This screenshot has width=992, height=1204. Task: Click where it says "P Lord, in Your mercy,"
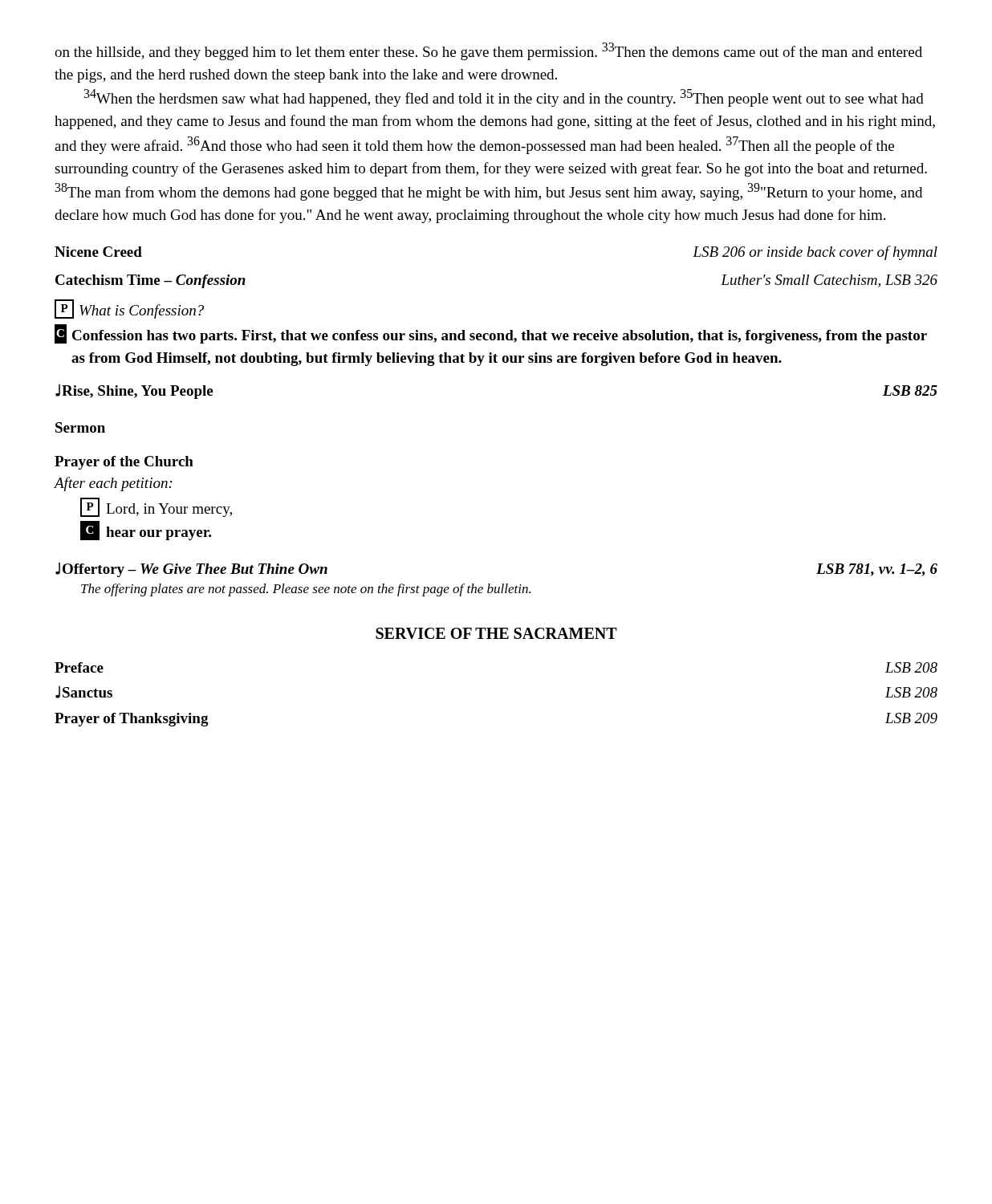click(157, 508)
